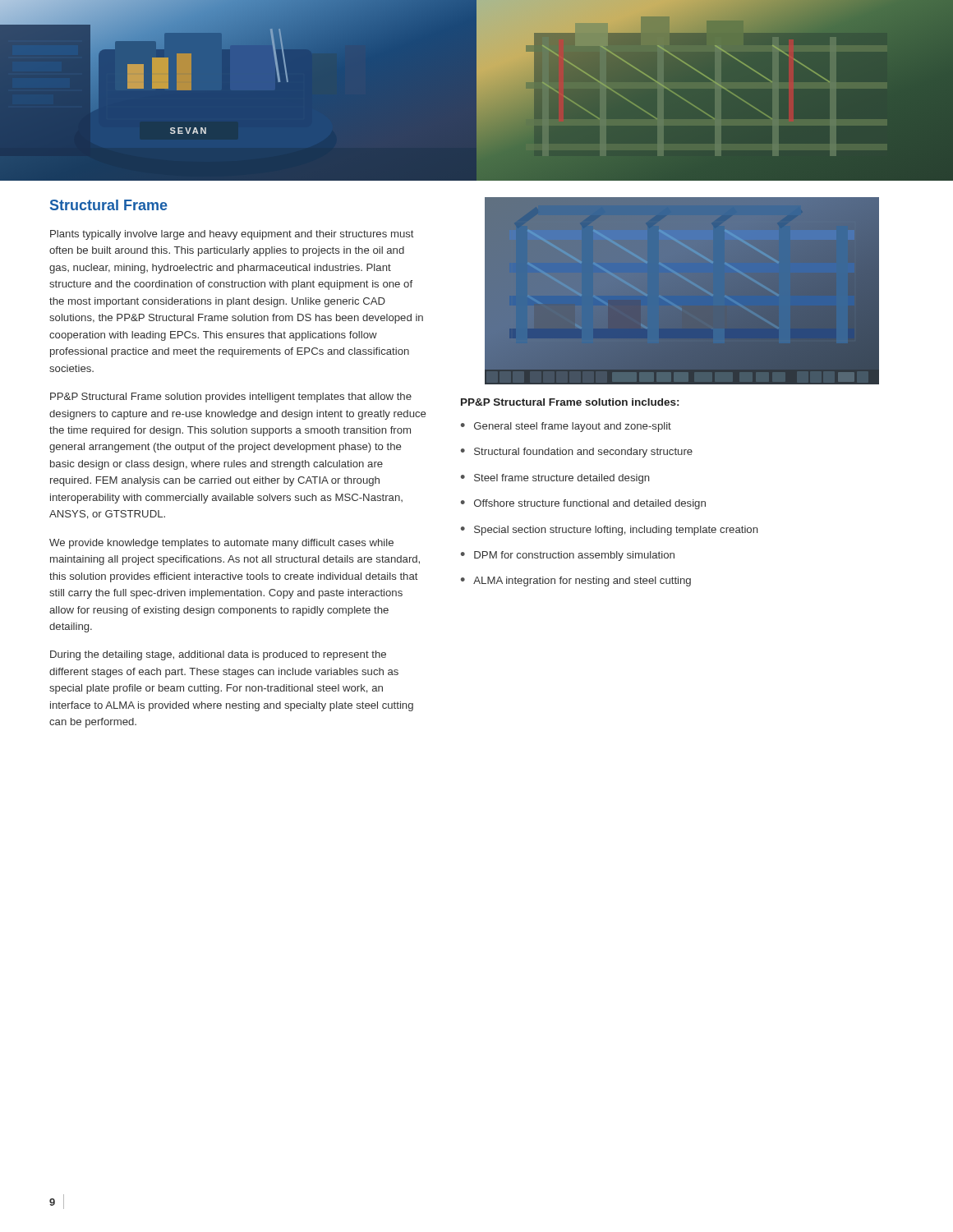Click on the screenshot
The image size is (953, 1232).
[682, 291]
